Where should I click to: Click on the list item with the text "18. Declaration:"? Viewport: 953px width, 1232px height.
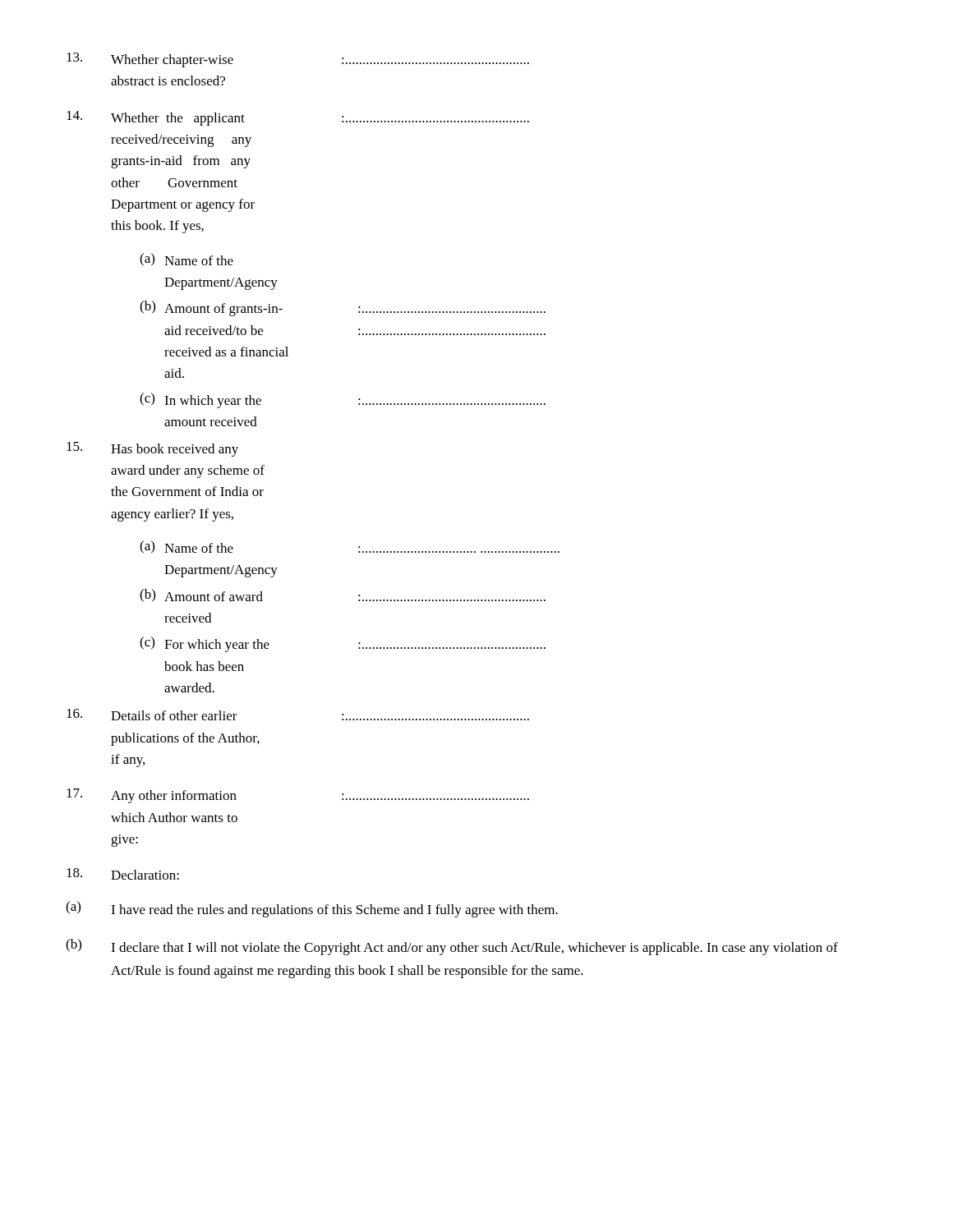[123, 874]
